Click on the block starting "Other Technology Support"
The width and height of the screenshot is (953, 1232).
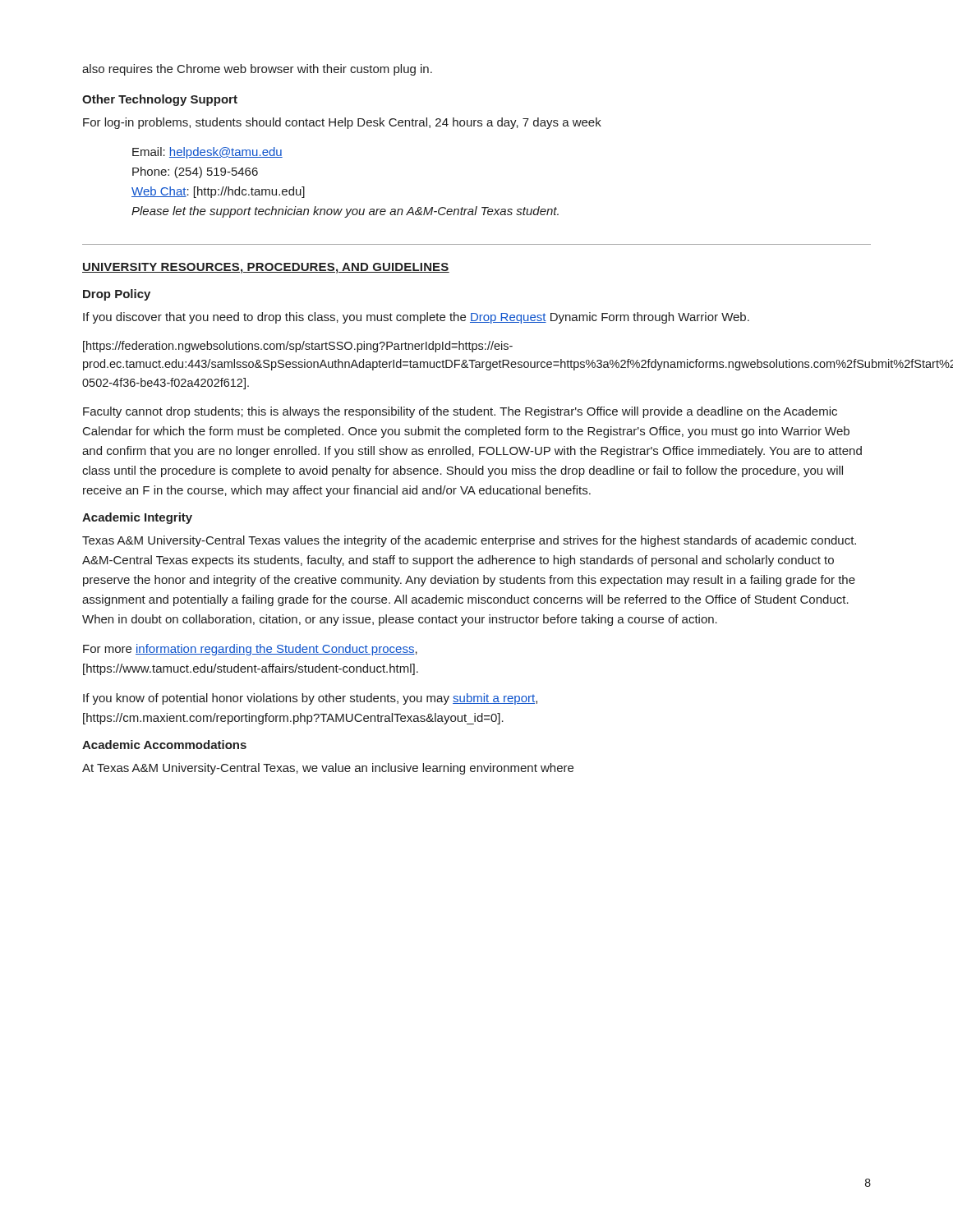click(x=160, y=99)
